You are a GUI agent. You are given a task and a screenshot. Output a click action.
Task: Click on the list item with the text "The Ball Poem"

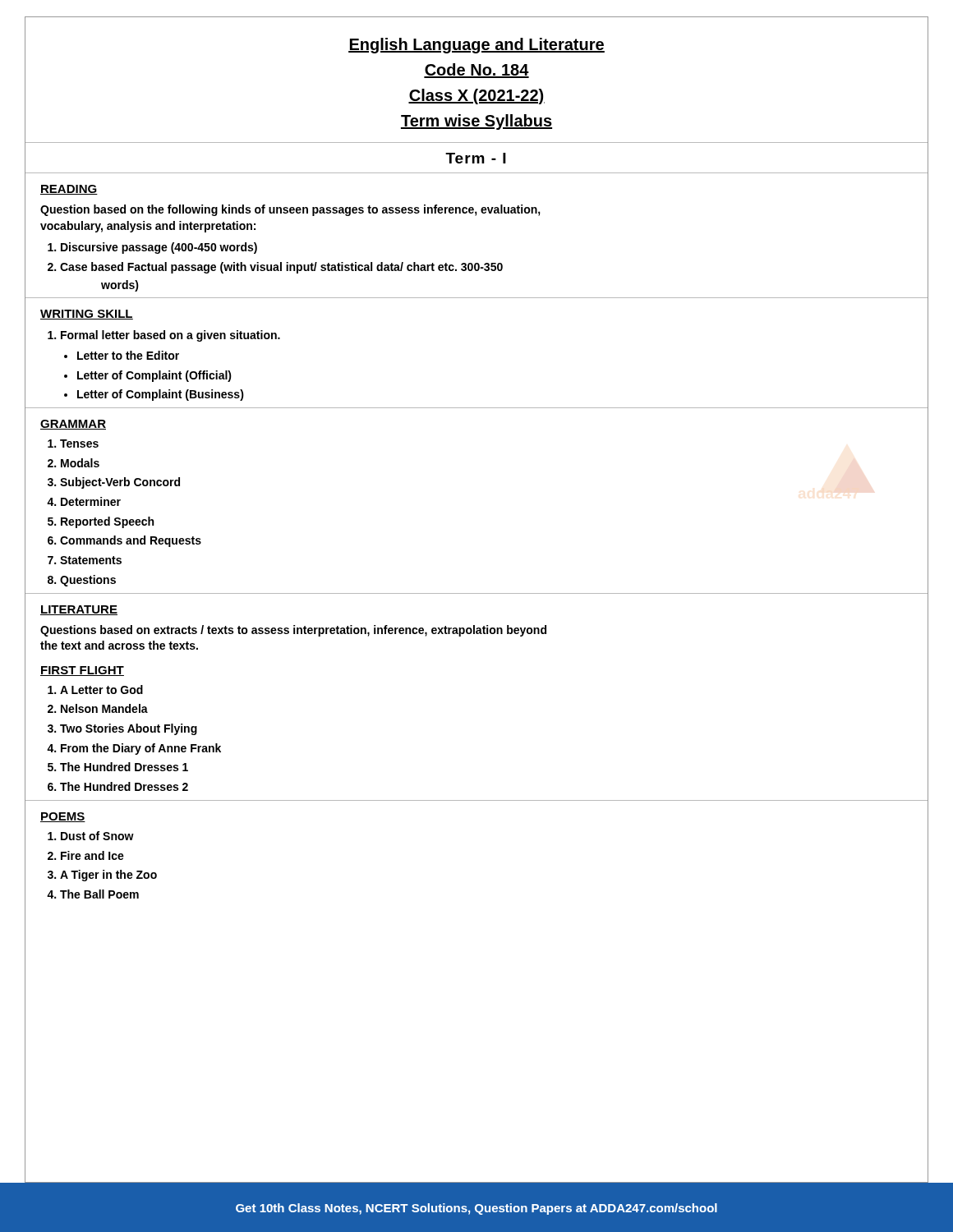100,894
